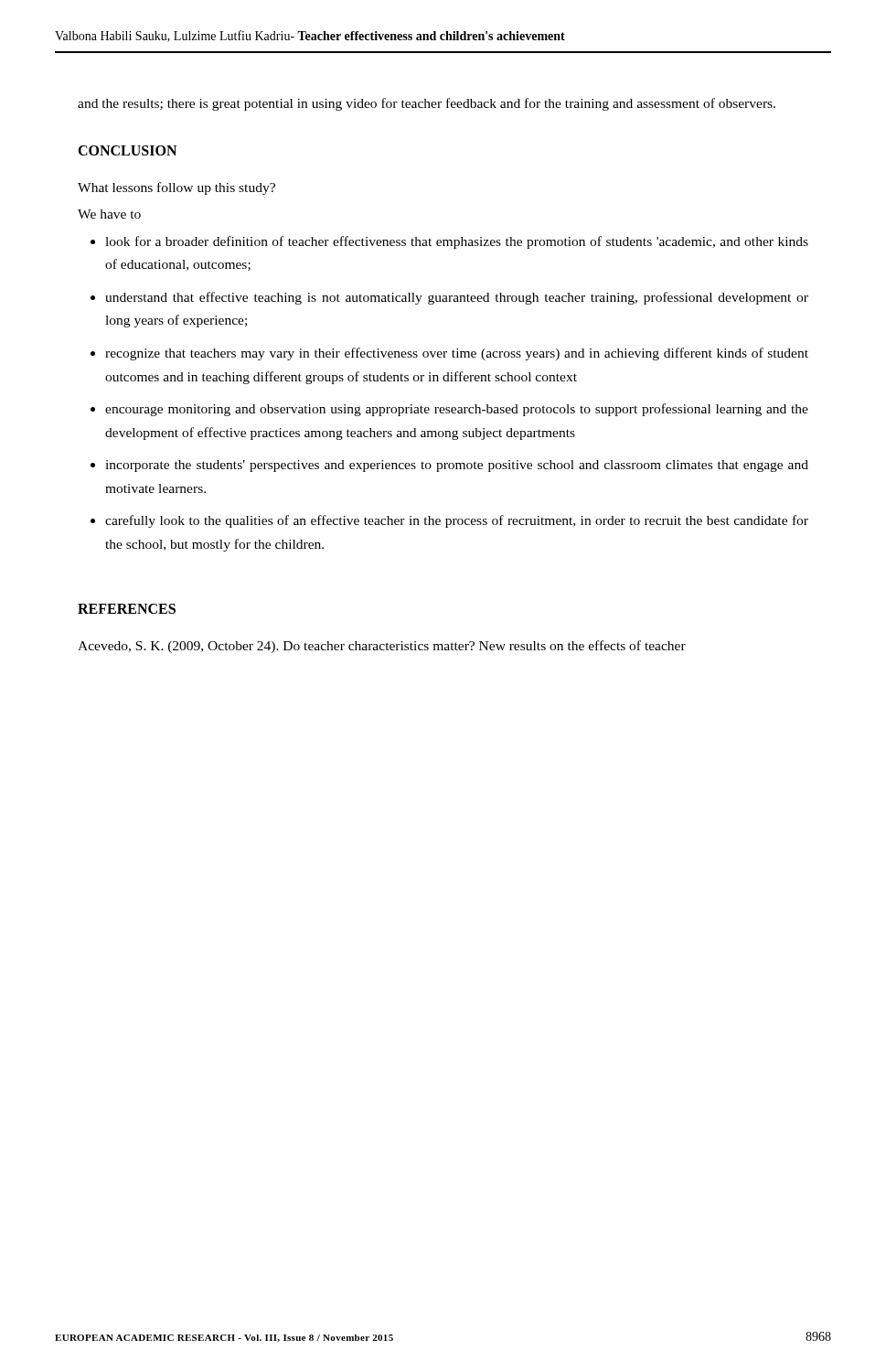886x1372 pixels.
Task: Locate the list item that reads "understand that effective"
Action: click(457, 308)
